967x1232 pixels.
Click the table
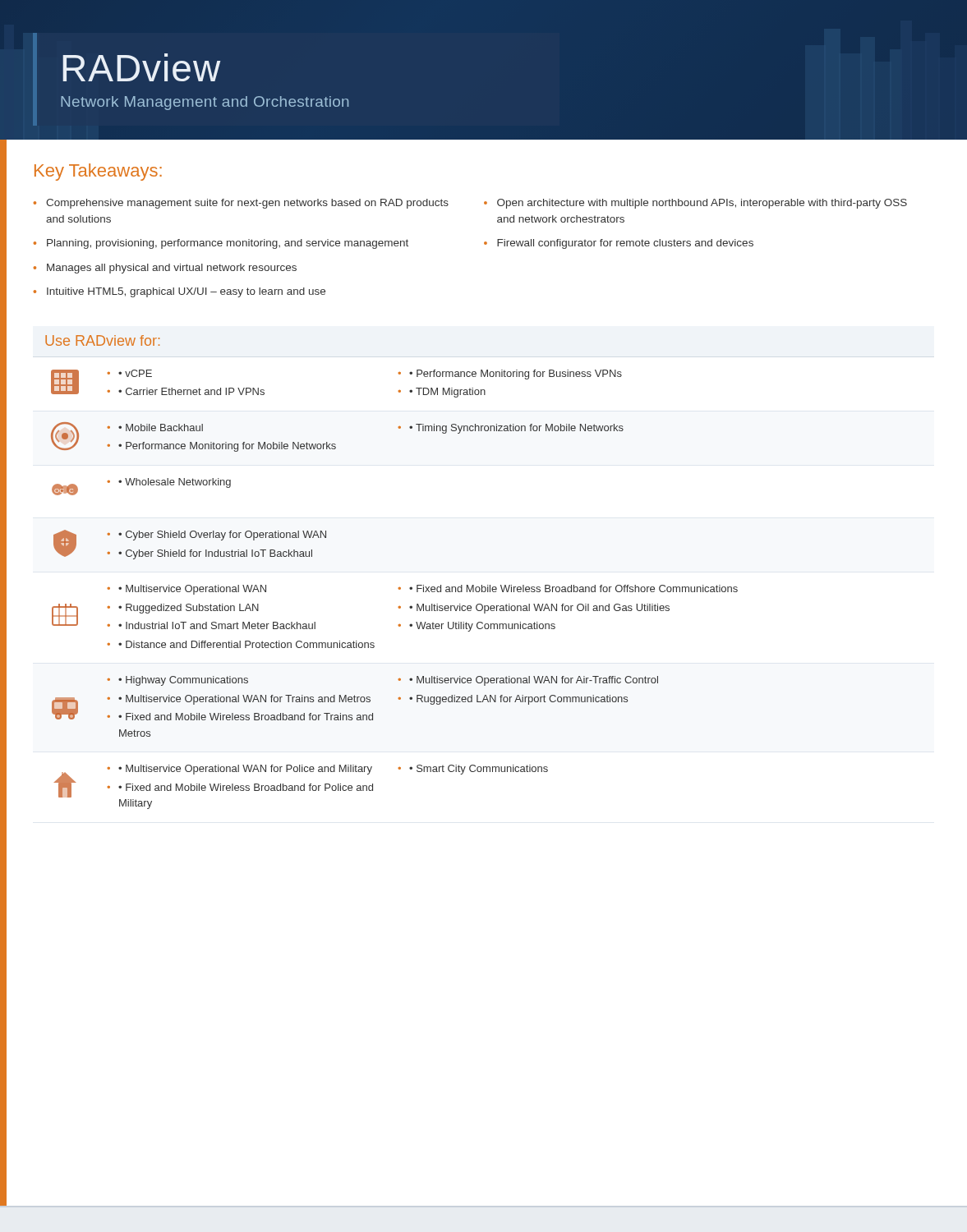click(484, 590)
